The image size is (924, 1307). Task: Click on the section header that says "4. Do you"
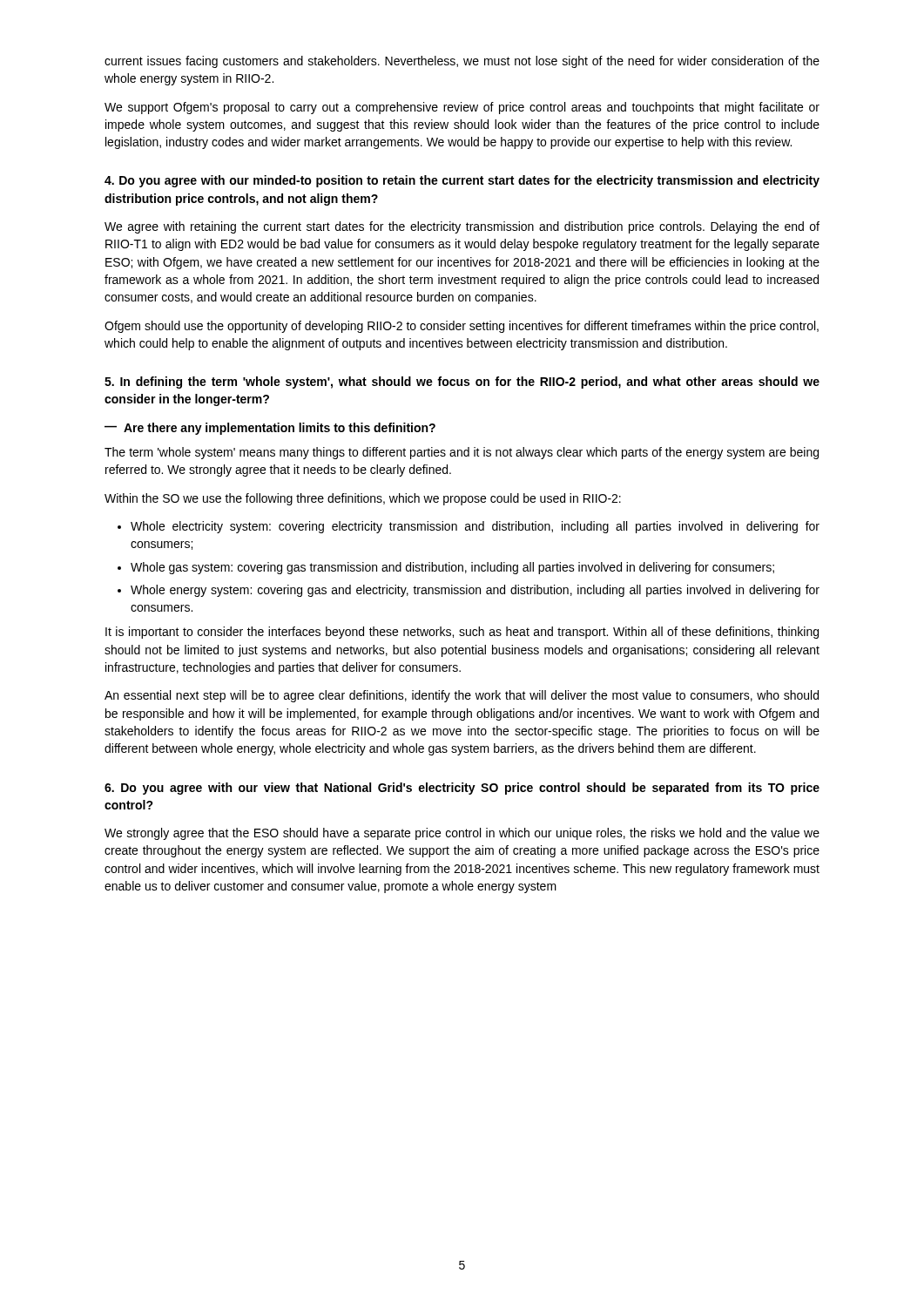[x=462, y=190]
